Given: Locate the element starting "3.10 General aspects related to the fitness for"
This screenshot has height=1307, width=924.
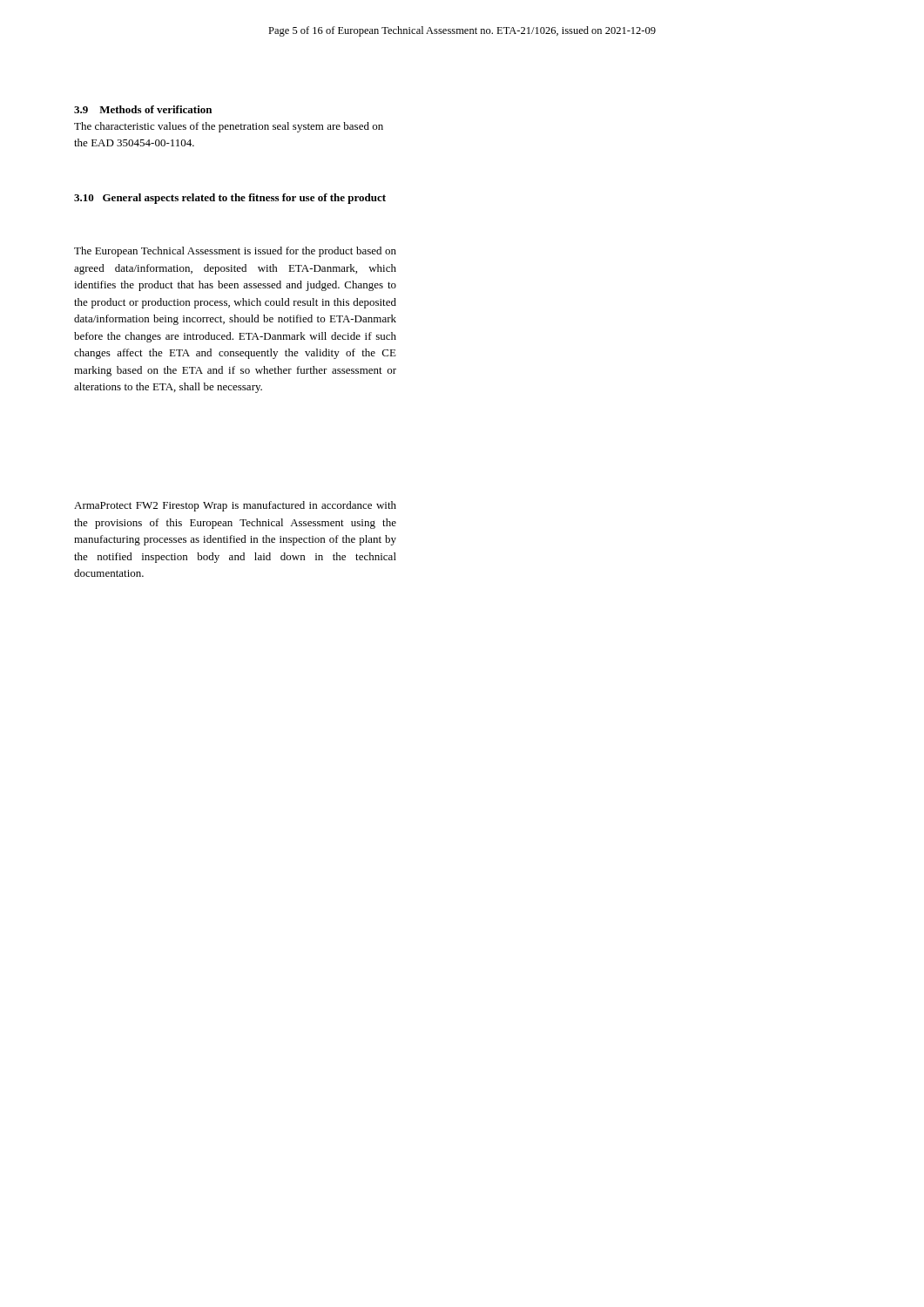Looking at the screenshot, I should pos(235,198).
